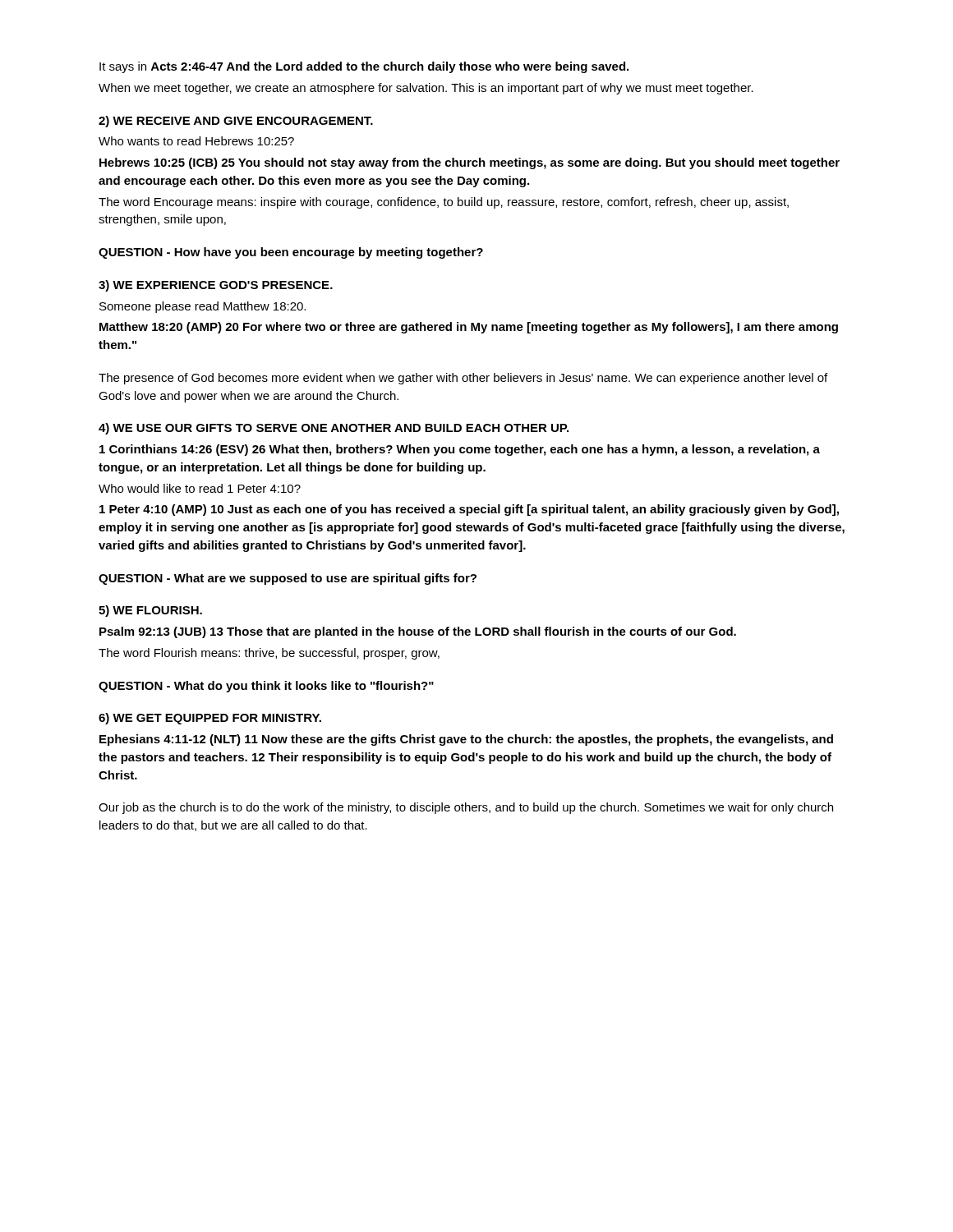Where is the section header that starts "2) WE RECEIVE AND"?
Viewport: 953px width, 1232px height.
236,122
